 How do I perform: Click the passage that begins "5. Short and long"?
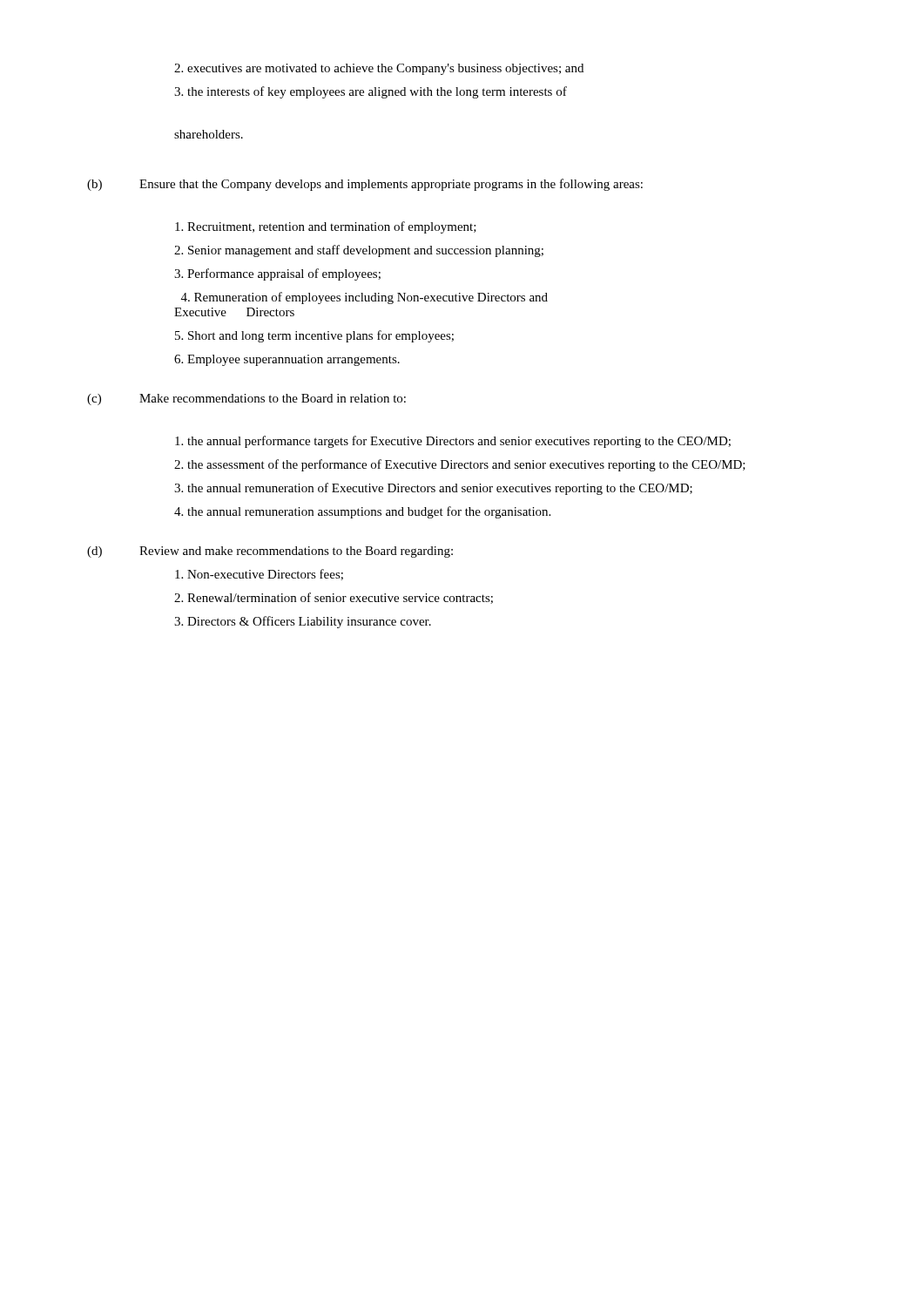pos(314,335)
